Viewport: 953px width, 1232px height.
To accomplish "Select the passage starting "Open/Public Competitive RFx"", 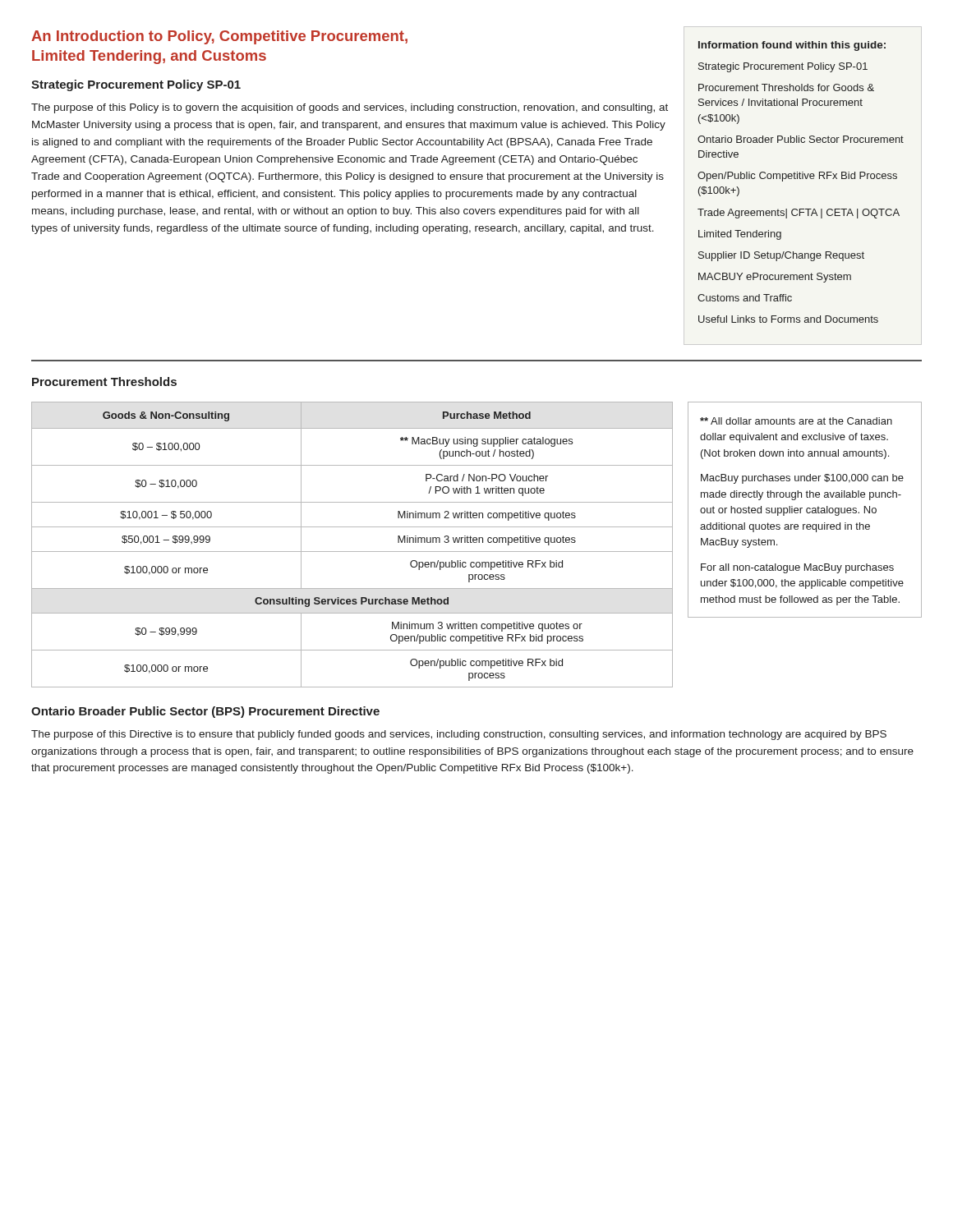I will 803,183.
